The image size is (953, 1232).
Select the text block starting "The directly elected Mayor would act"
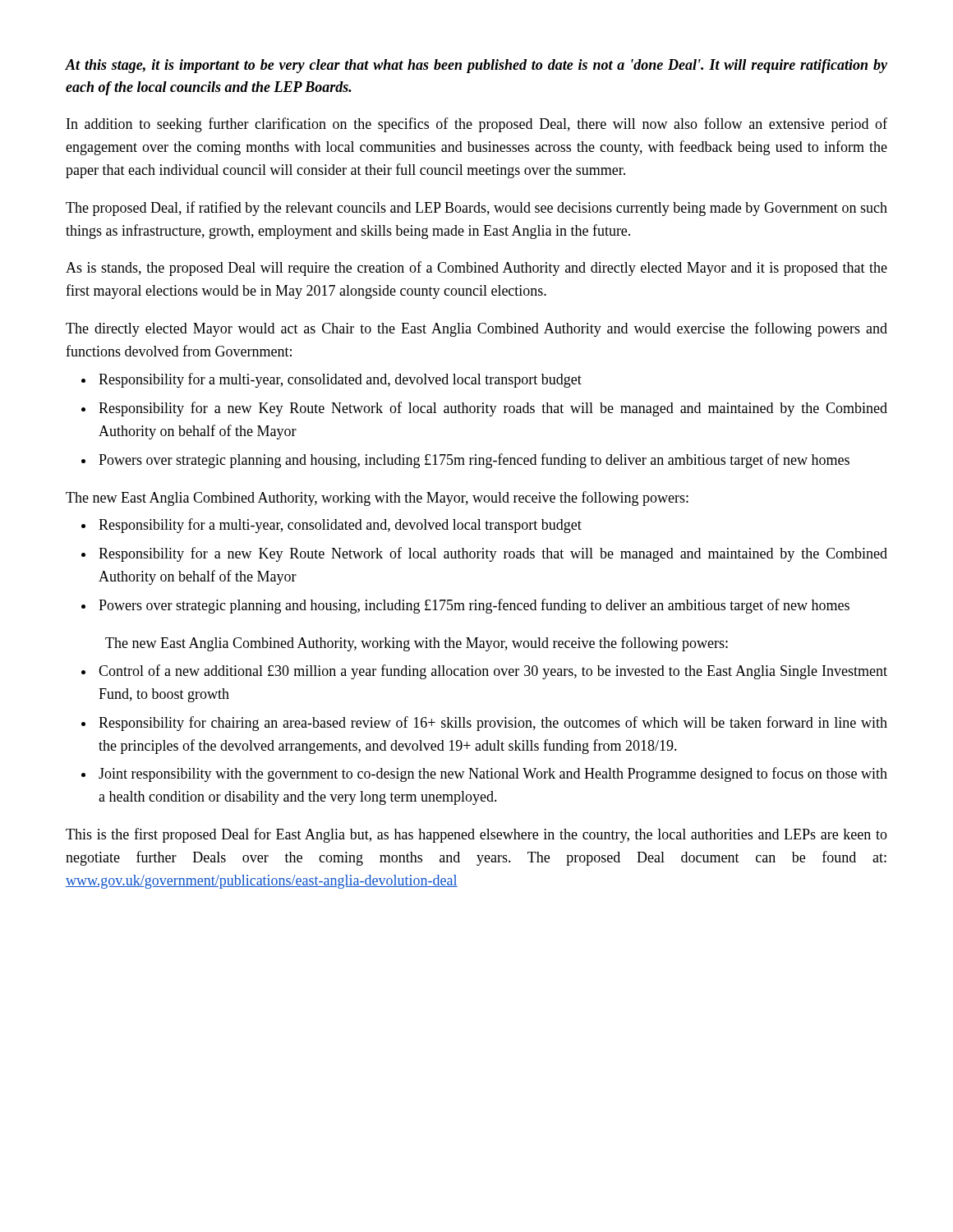pos(476,341)
